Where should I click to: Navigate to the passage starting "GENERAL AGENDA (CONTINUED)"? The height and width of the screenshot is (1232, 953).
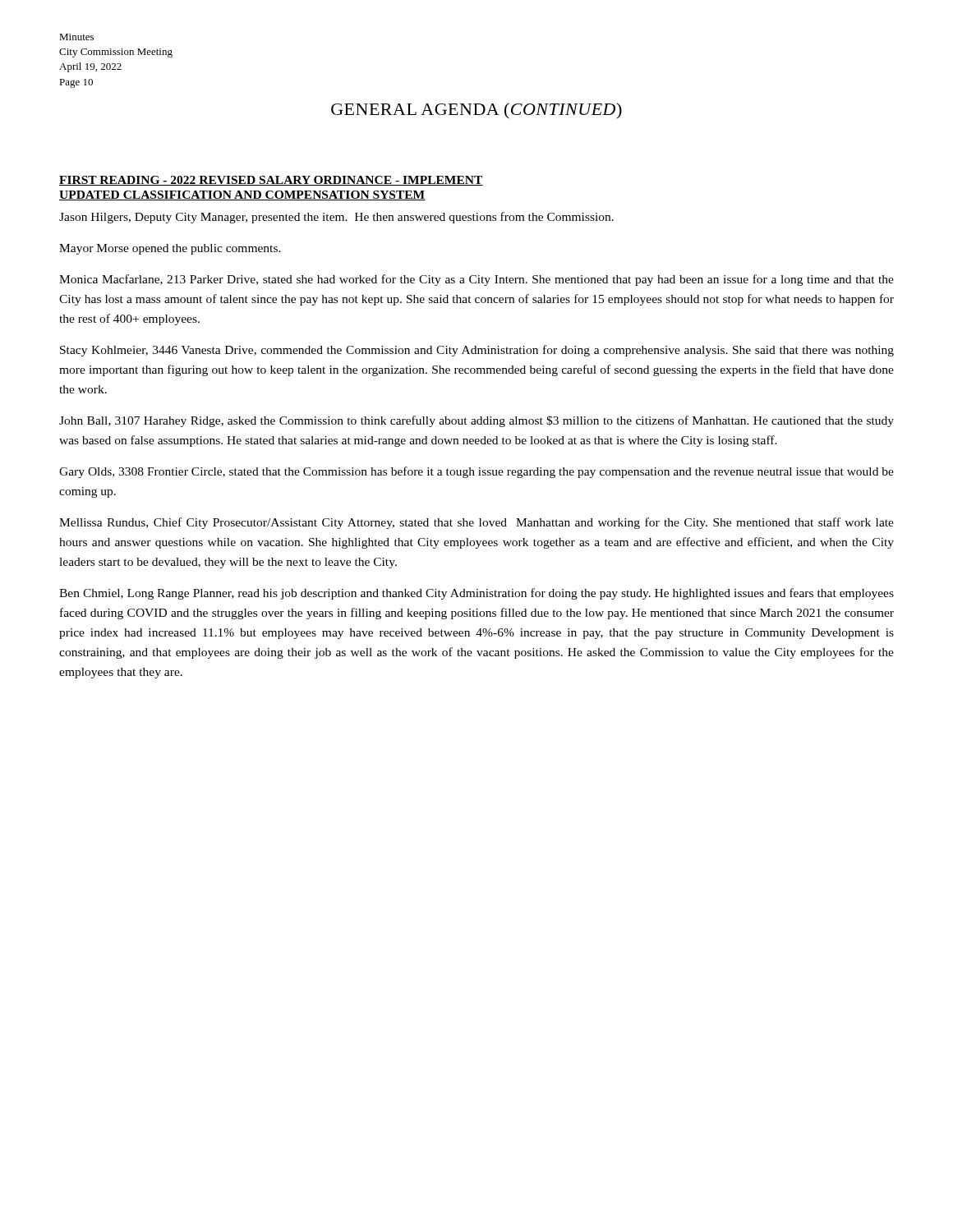[476, 109]
